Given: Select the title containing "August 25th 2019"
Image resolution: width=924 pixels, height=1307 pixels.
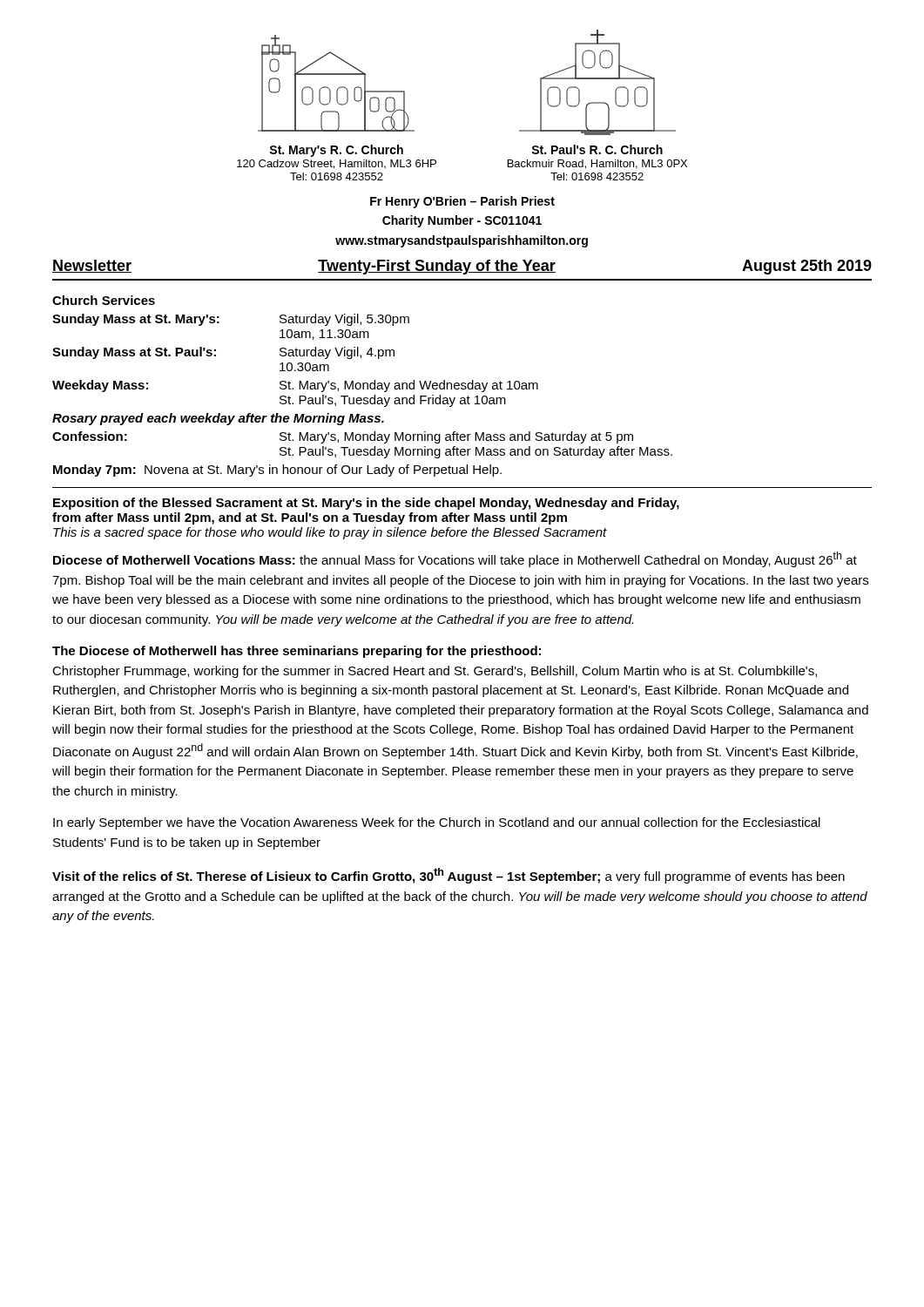Looking at the screenshot, I should pyautogui.click(x=807, y=266).
